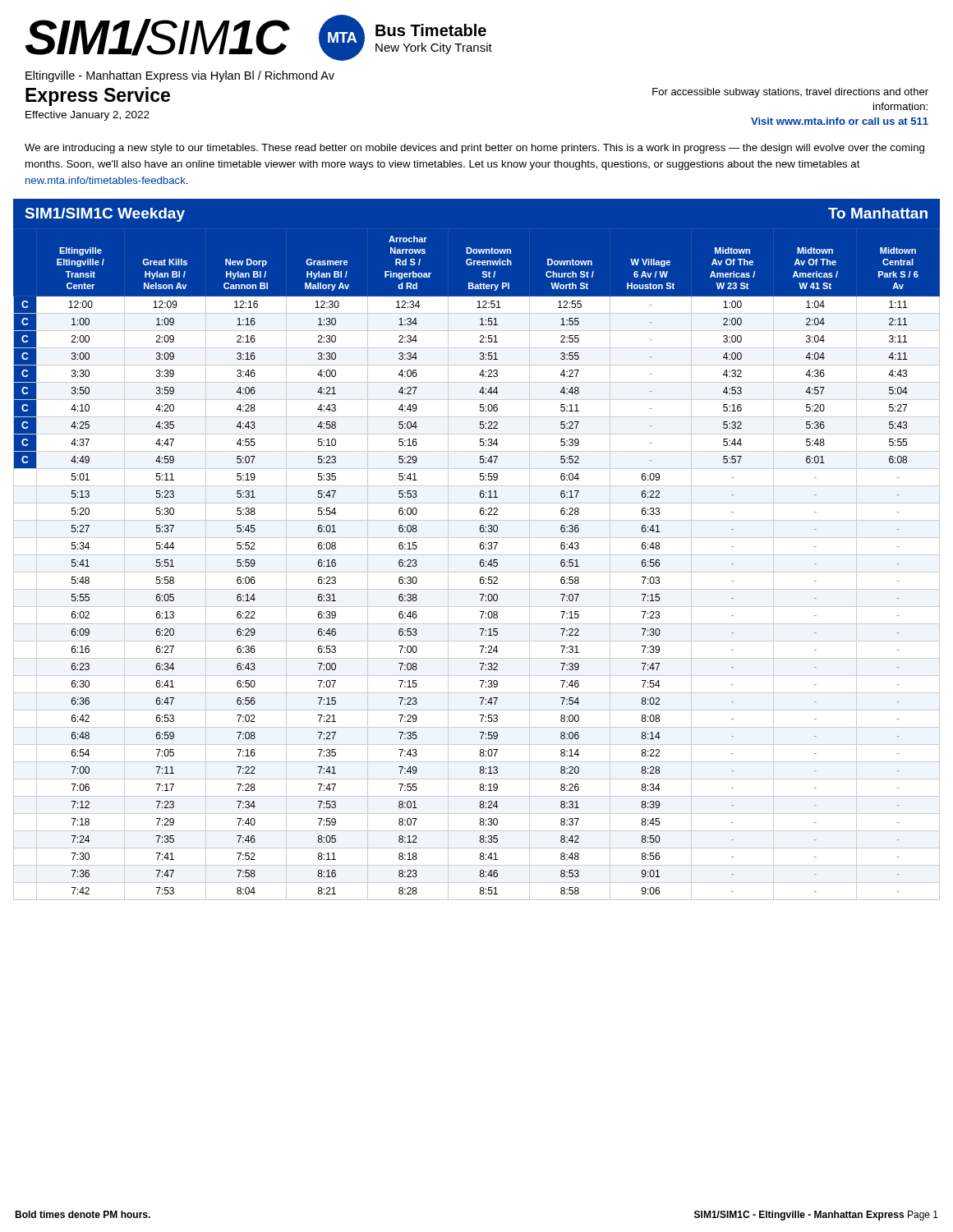Image resolution: width=953 pixels, height=1232 pixels.
Task: Find the text starting "We are introducing"
Action: (x=475, y=164)
